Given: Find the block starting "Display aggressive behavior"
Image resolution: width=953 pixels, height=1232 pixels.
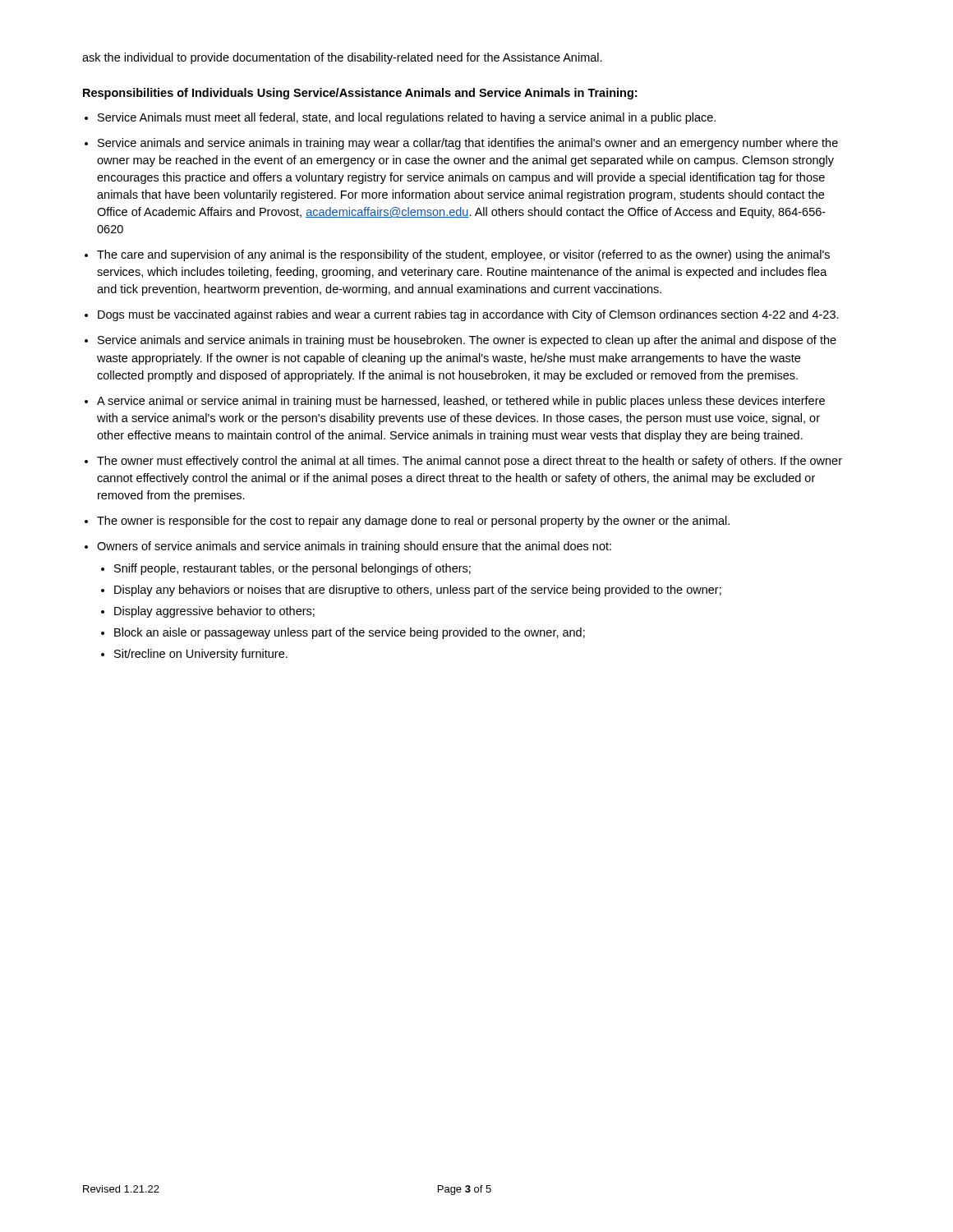Looking at the screenshot, I should coord(214,611).
